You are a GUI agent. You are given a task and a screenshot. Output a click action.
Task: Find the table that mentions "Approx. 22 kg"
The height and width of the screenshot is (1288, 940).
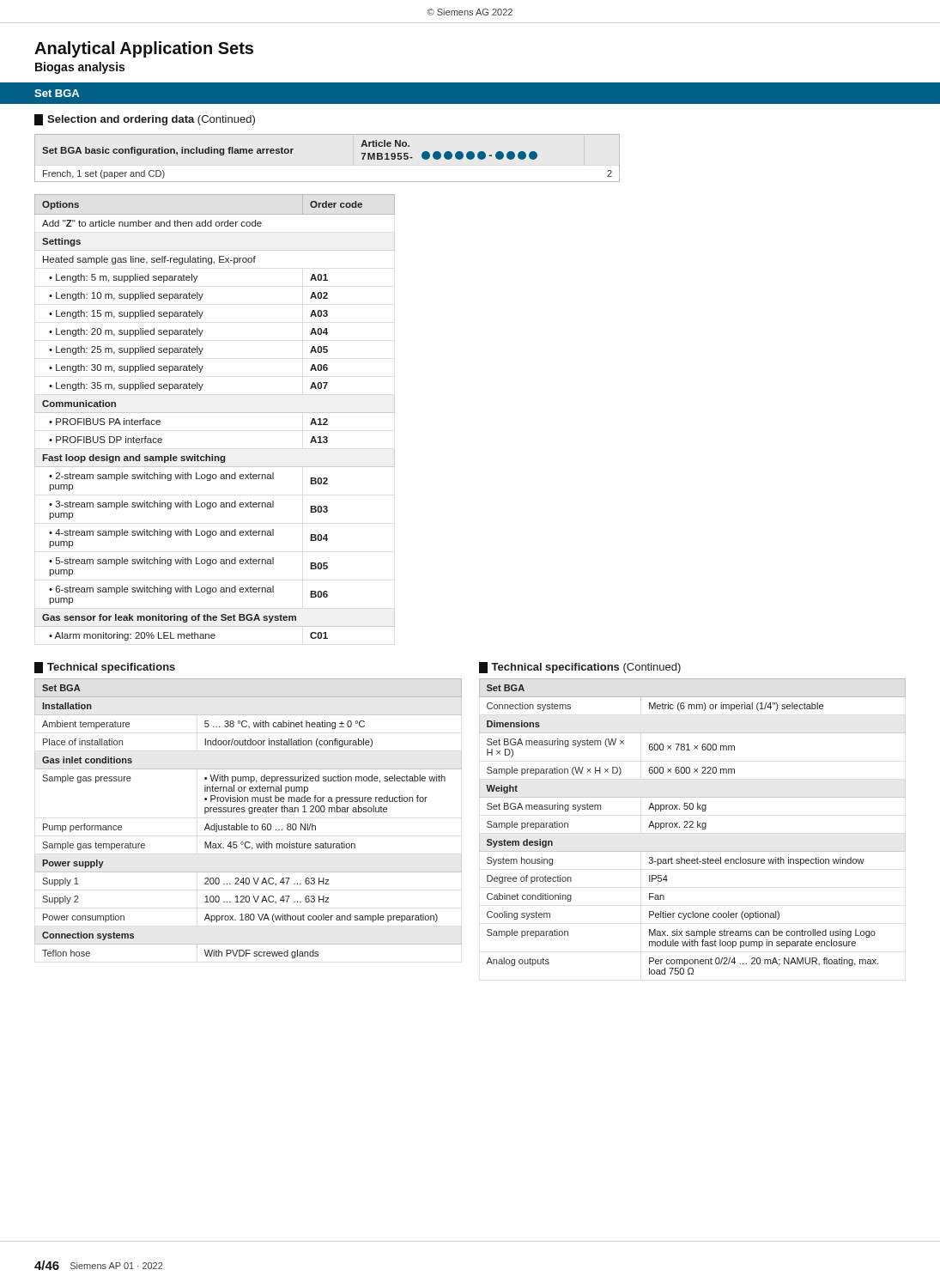tap(692, 830)
